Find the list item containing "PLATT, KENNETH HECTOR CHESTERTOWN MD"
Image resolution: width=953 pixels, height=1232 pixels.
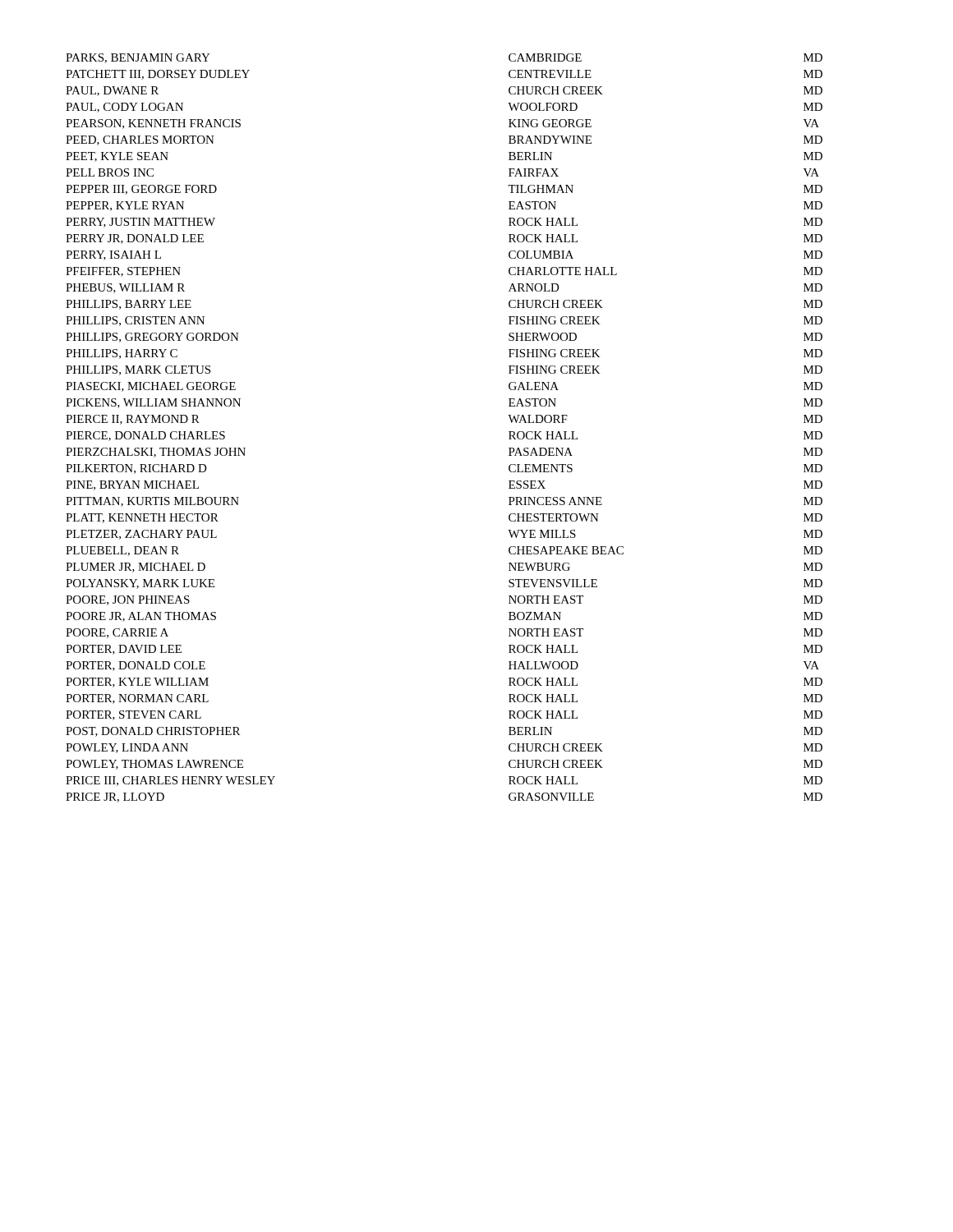149,520
